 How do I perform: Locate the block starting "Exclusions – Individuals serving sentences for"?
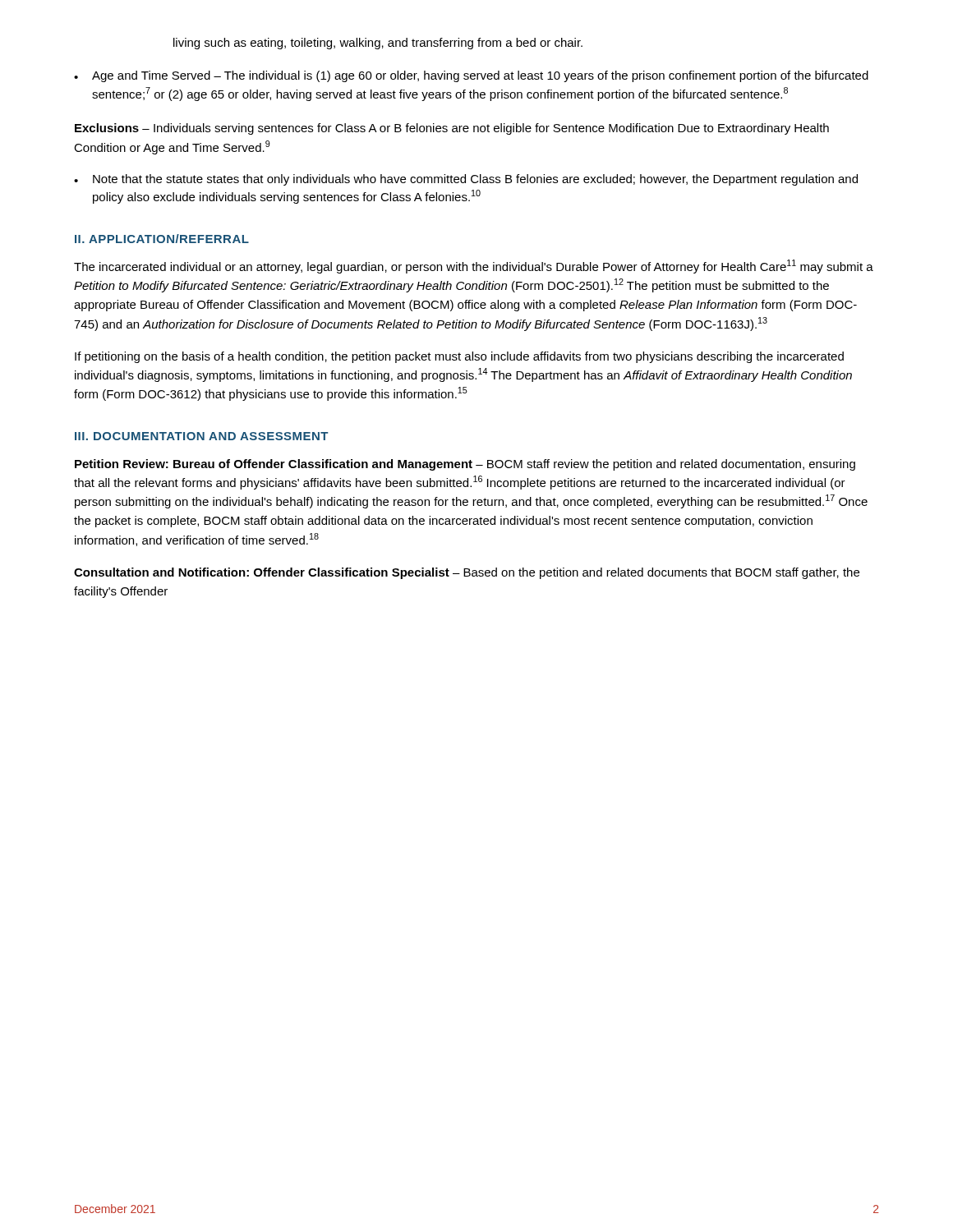click(x=452, y=137)
